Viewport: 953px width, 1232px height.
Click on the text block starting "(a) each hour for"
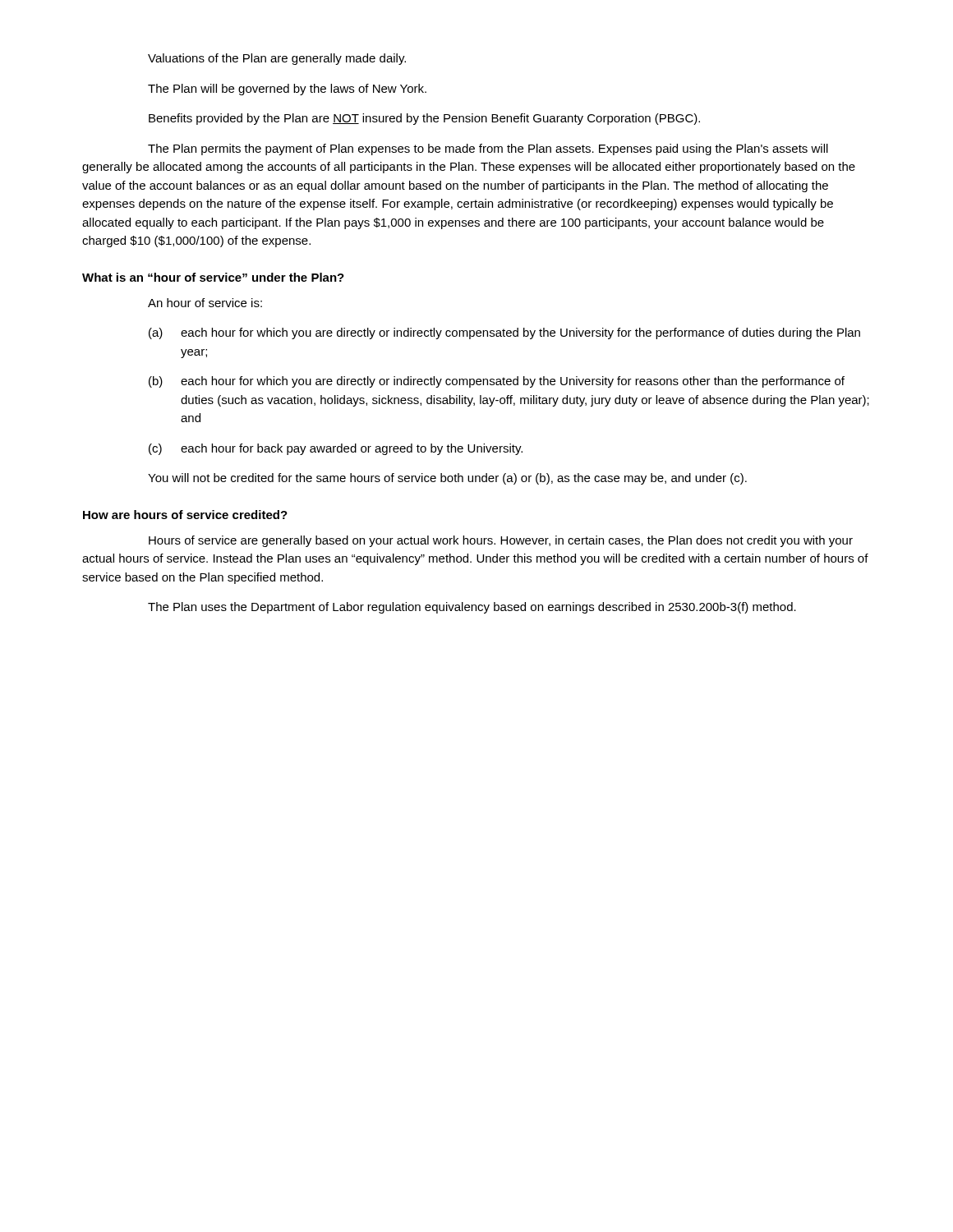509,342
